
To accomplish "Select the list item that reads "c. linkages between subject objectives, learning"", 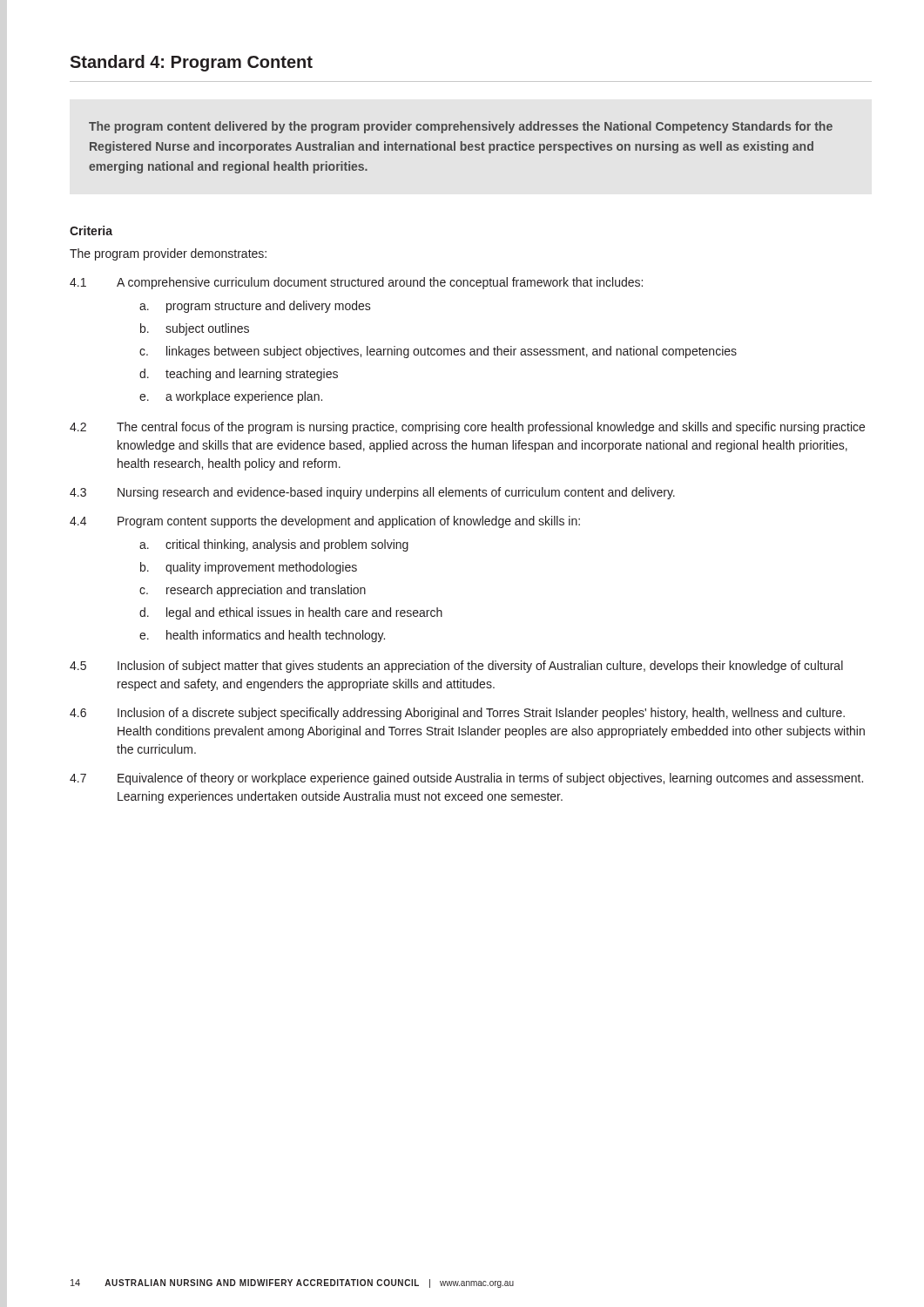I will click(438, 352).
